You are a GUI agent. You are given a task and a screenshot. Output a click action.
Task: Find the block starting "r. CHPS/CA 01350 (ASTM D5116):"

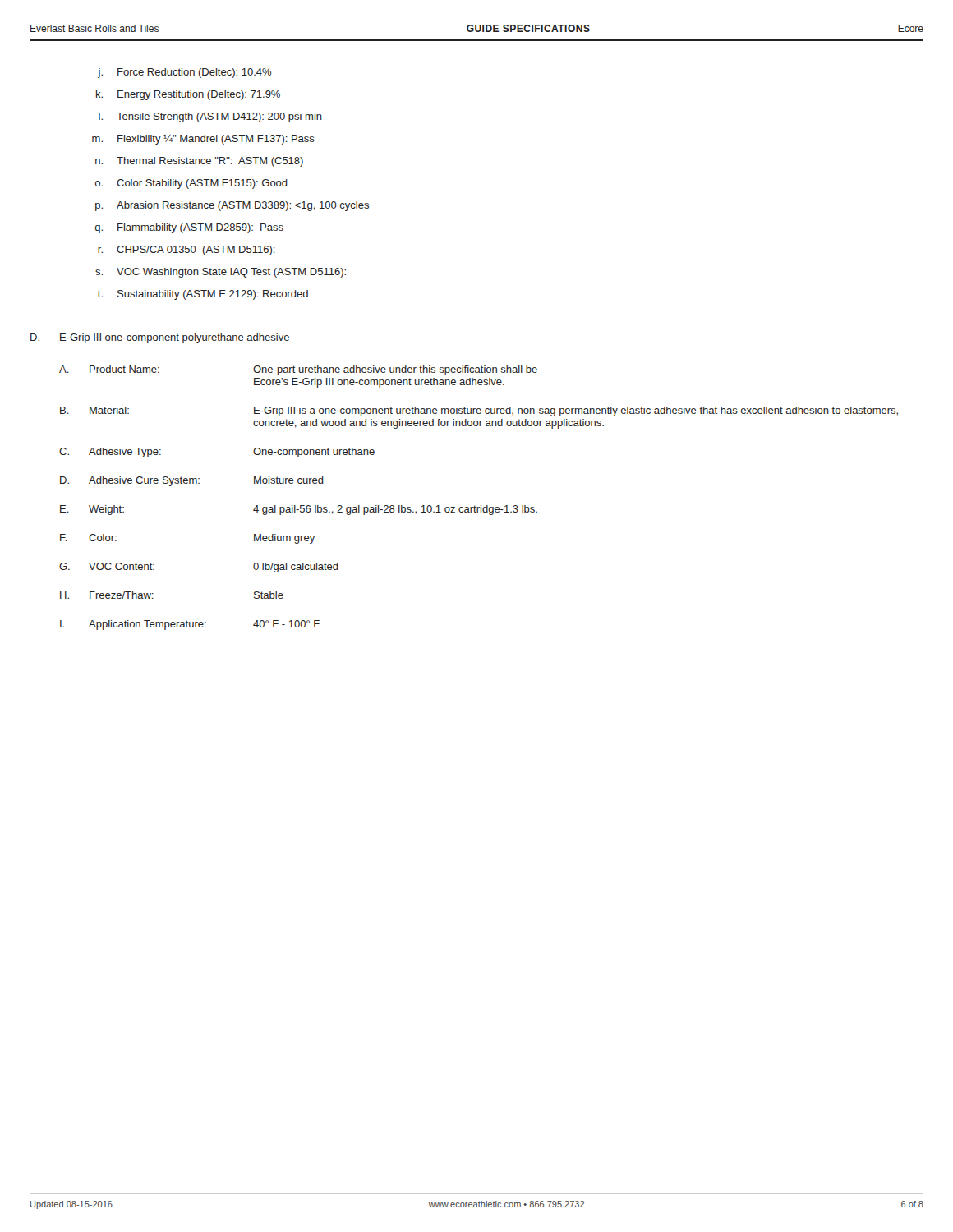(x=186, y=251)
